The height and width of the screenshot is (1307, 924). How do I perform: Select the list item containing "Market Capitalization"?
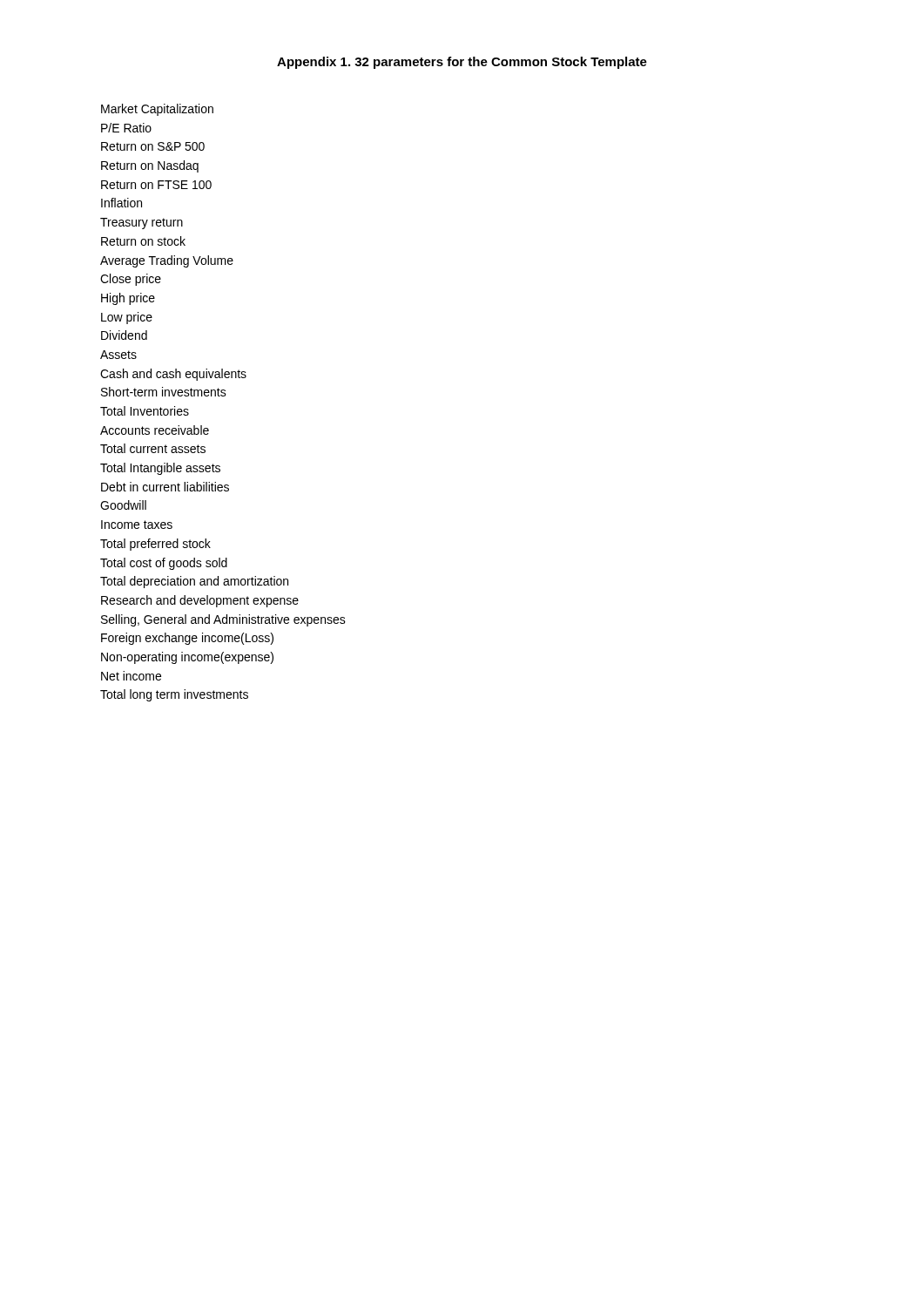pos(157,109)
